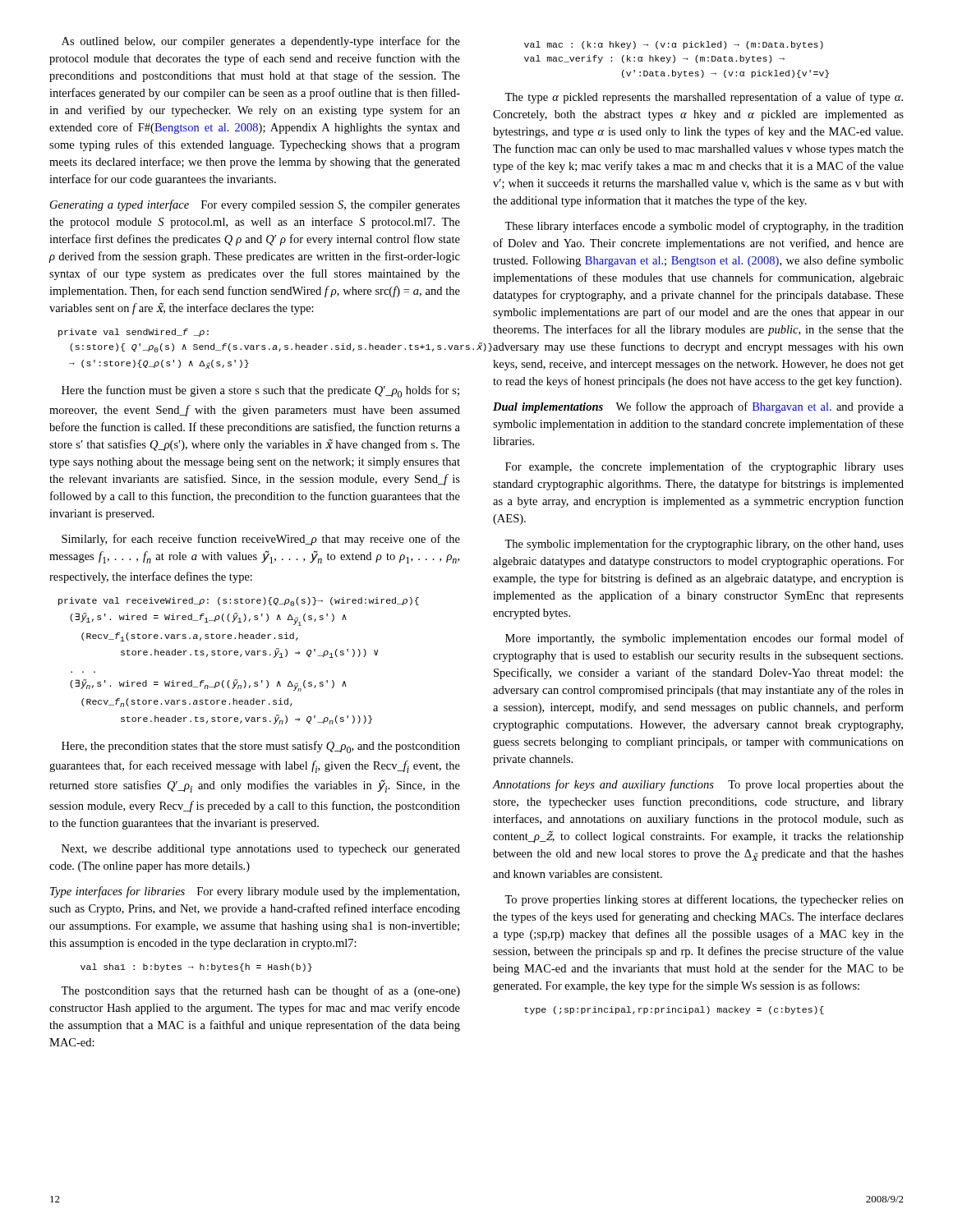Locate the region starting "The postcondition says"
953x1232 pixels.
pos(255,1017)
